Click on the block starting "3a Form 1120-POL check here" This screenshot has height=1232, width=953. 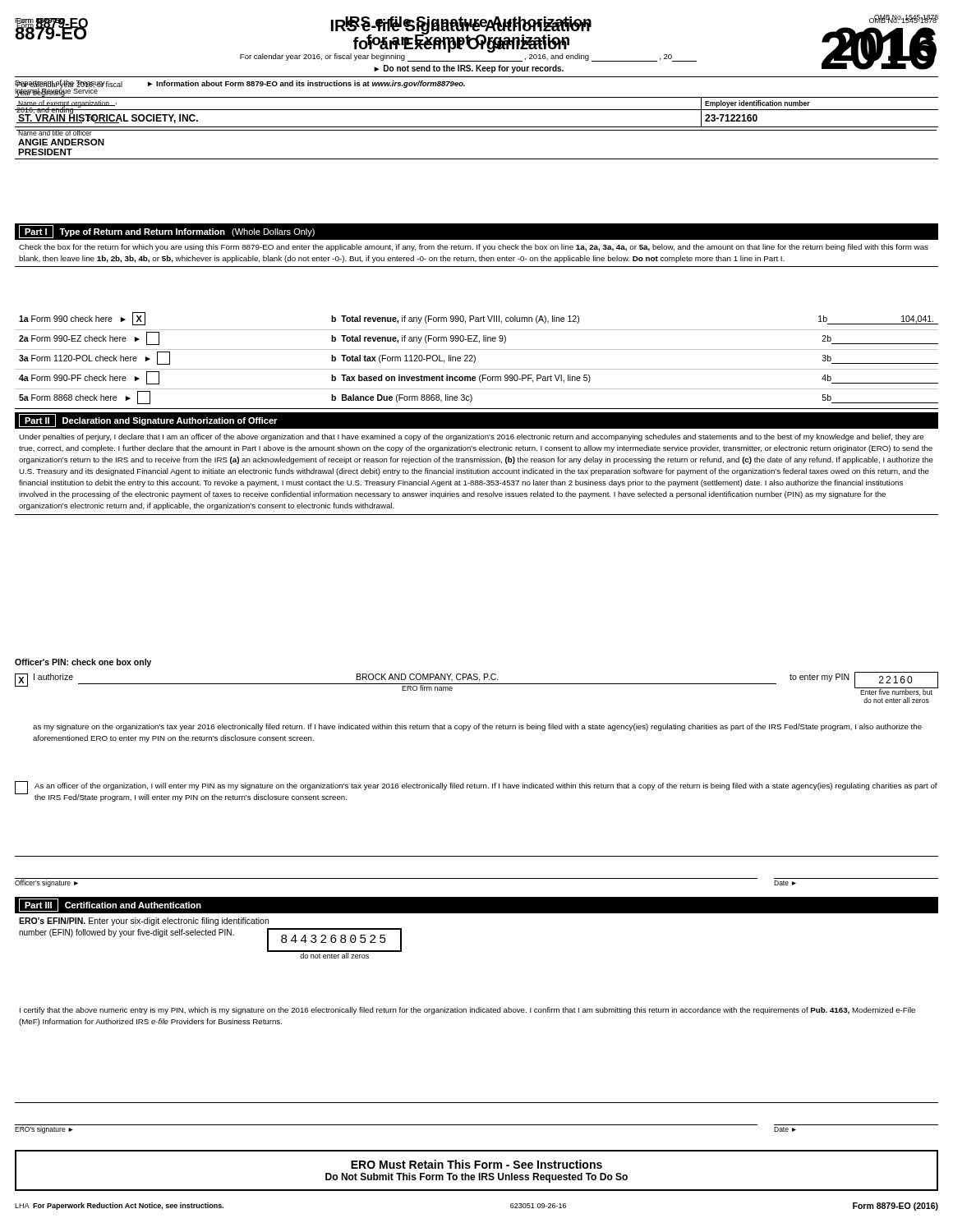point(476,358)
